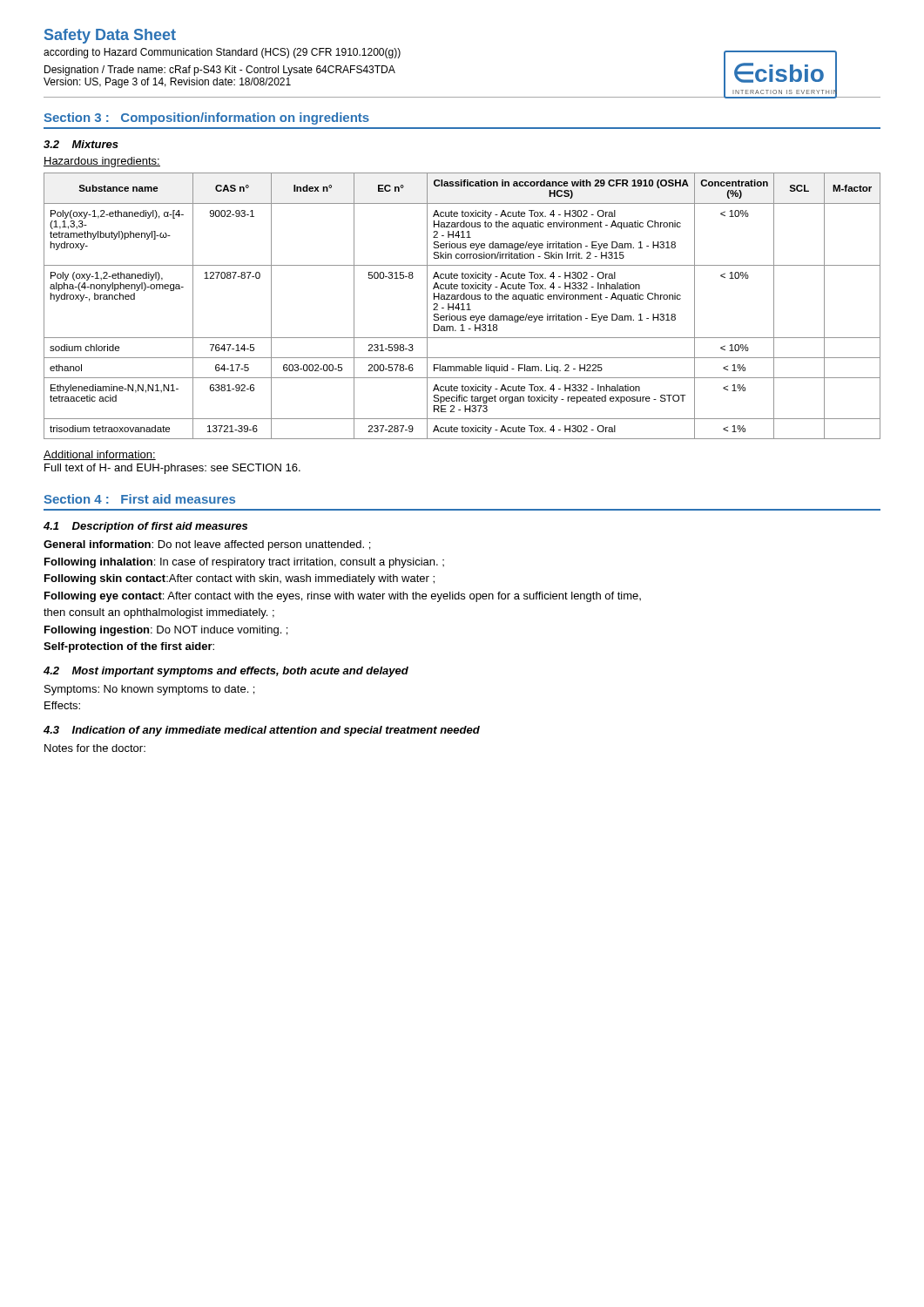Select the text containing "Hazardous ingredients:"
924x1307 pixels.
click(x=102, y=161)
